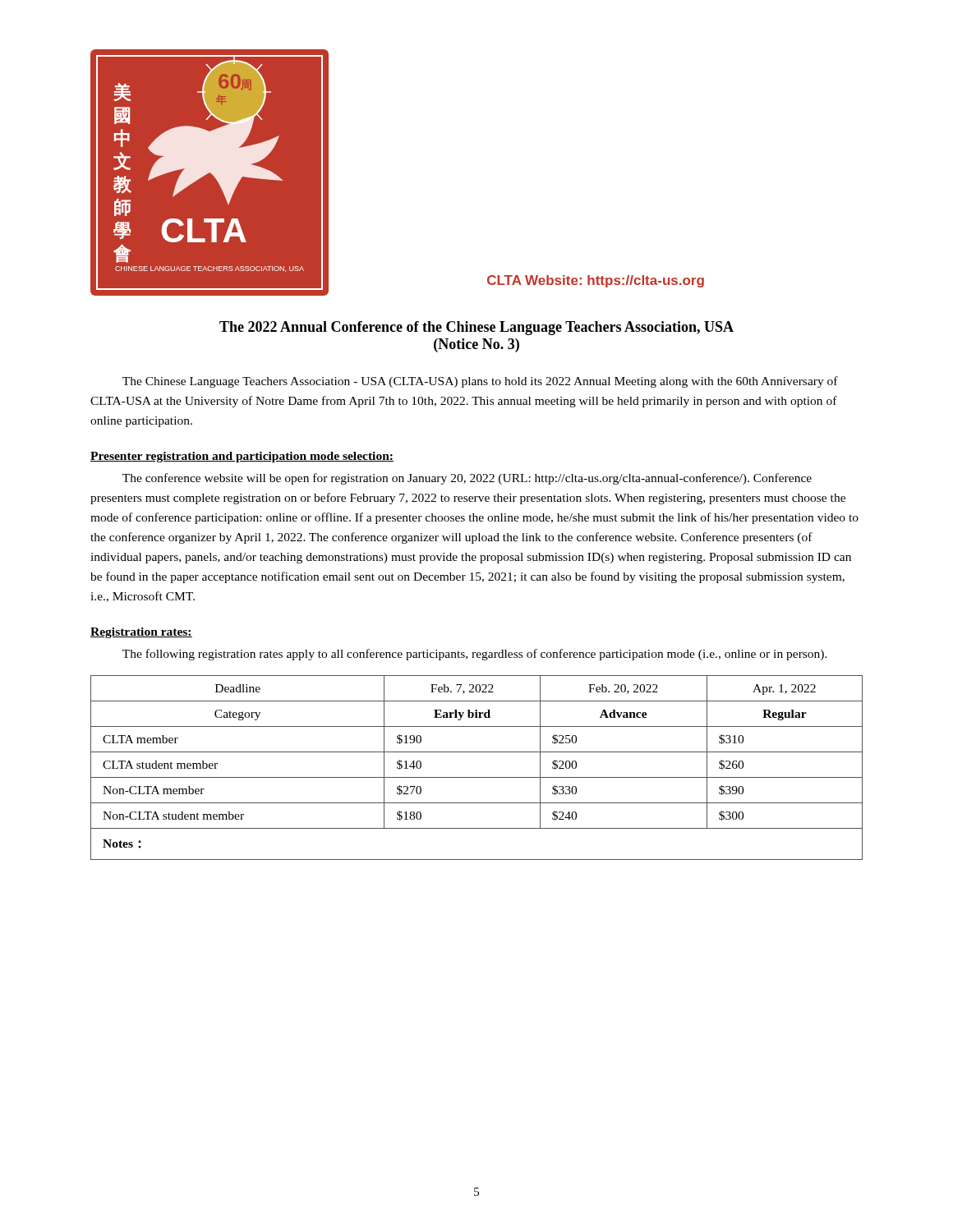Navigate to the block starting "The 2022 Annual Conference of"
The image size is (953, 1232).
[476, 336]
